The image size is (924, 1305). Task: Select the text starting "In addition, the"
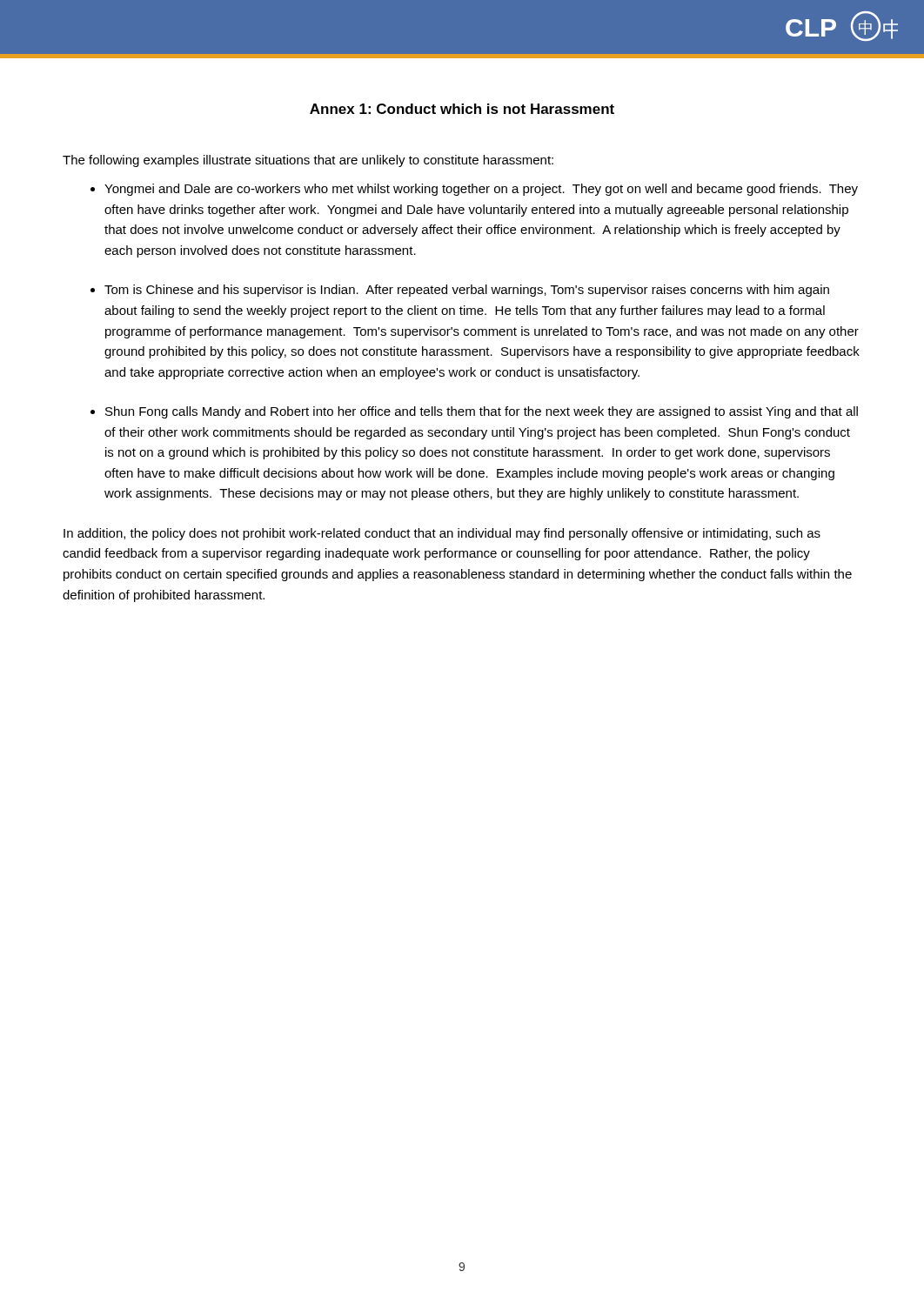coord(457,563)
